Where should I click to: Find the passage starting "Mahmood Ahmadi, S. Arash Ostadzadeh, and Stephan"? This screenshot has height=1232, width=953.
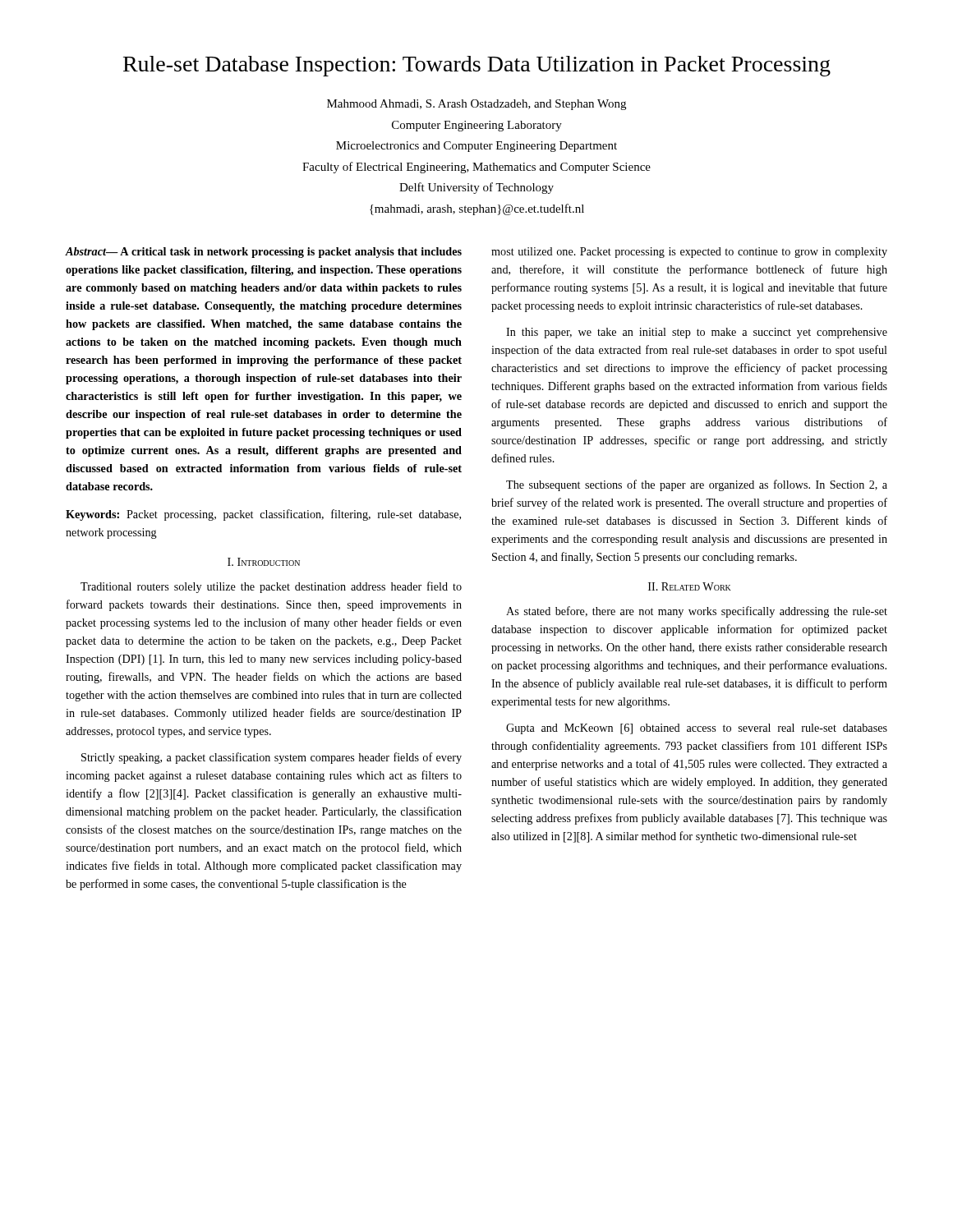pyautogui.click(x=476, y=156)
